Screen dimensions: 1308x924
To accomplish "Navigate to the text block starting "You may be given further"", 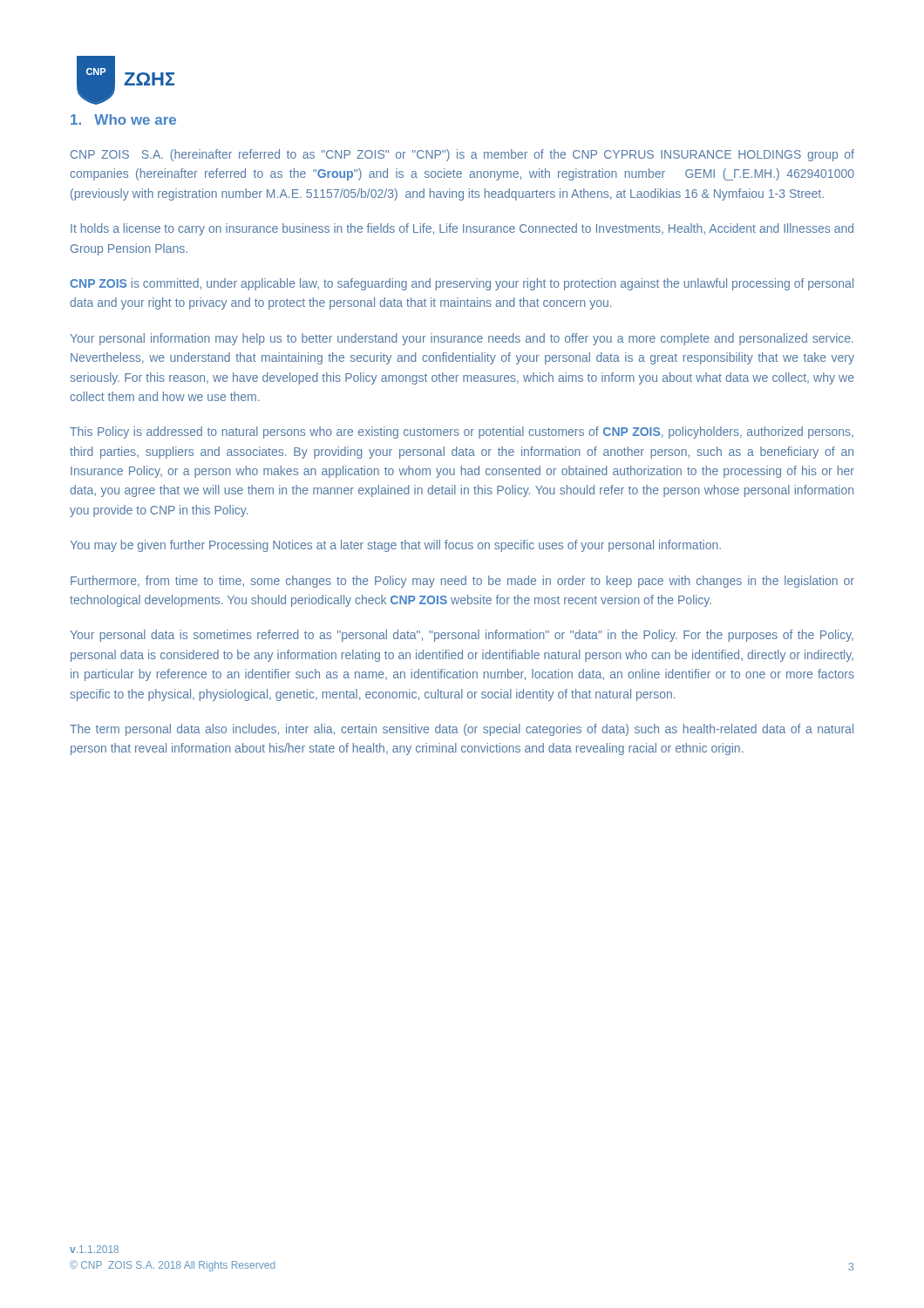I will click(396, 545).
